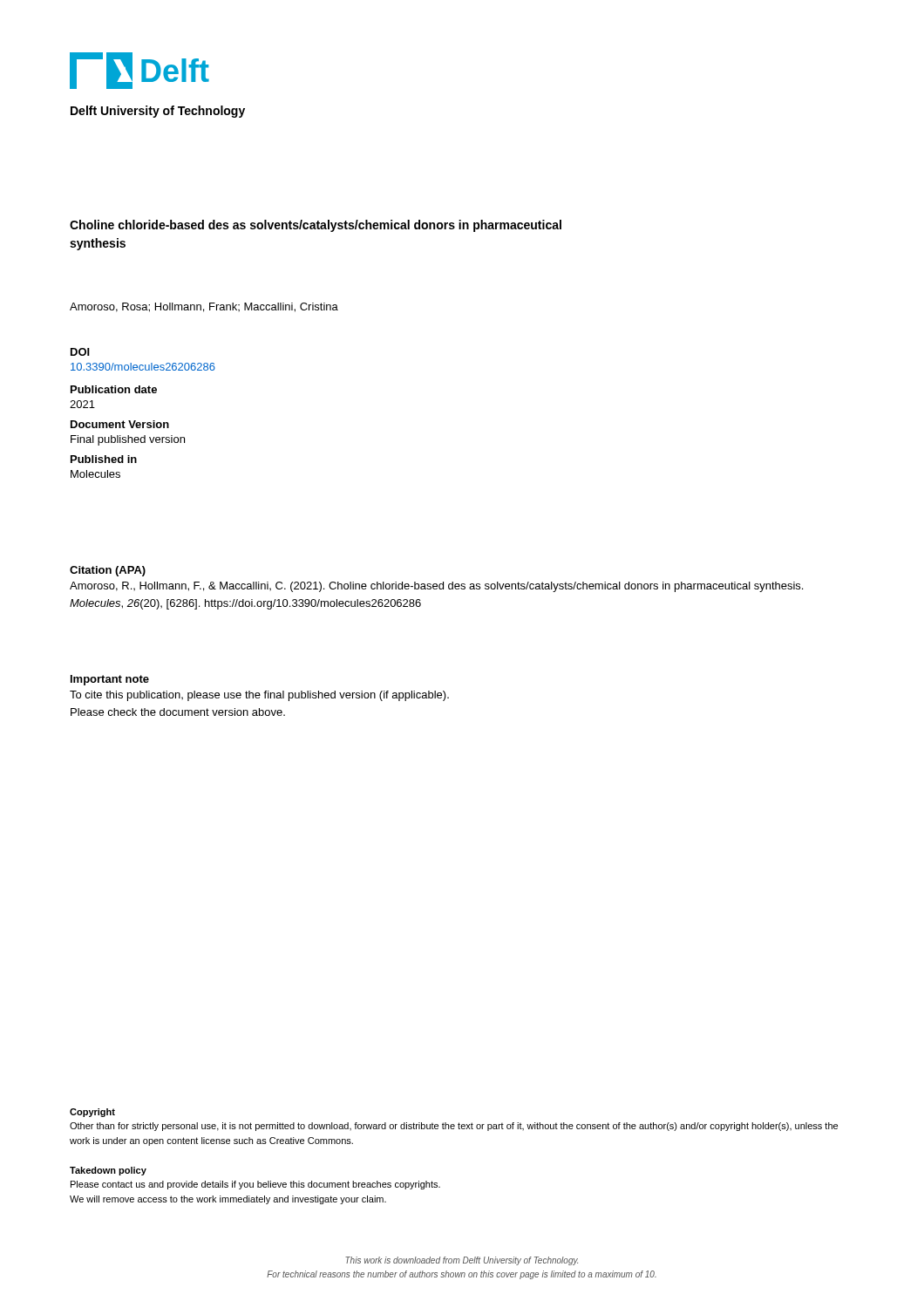Viewport: 924px width, 1308px height.
Task: Find "Takedown policy" on this page
Action: pos(108,1170)
